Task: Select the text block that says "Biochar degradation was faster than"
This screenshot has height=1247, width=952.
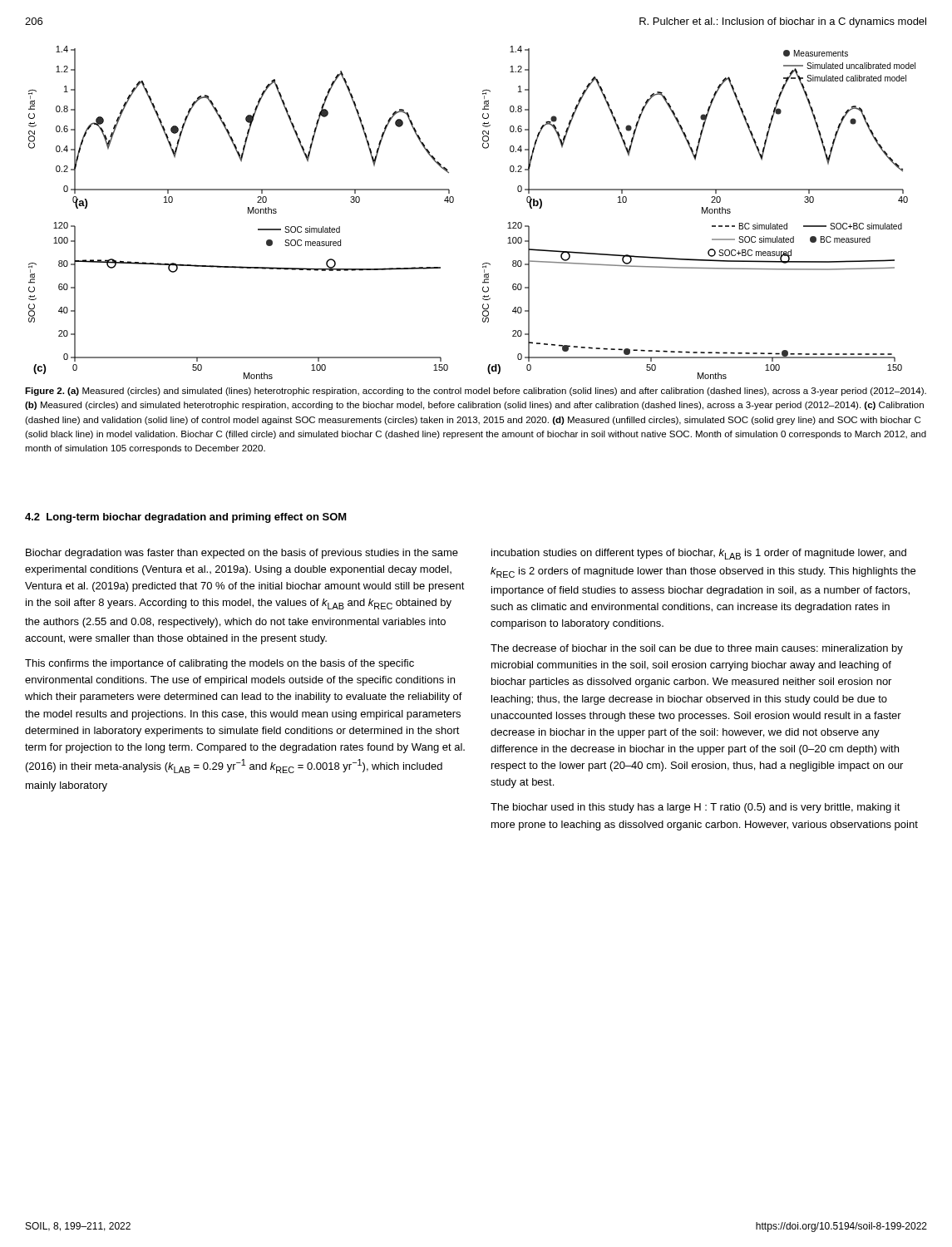Action: [245, 669]
